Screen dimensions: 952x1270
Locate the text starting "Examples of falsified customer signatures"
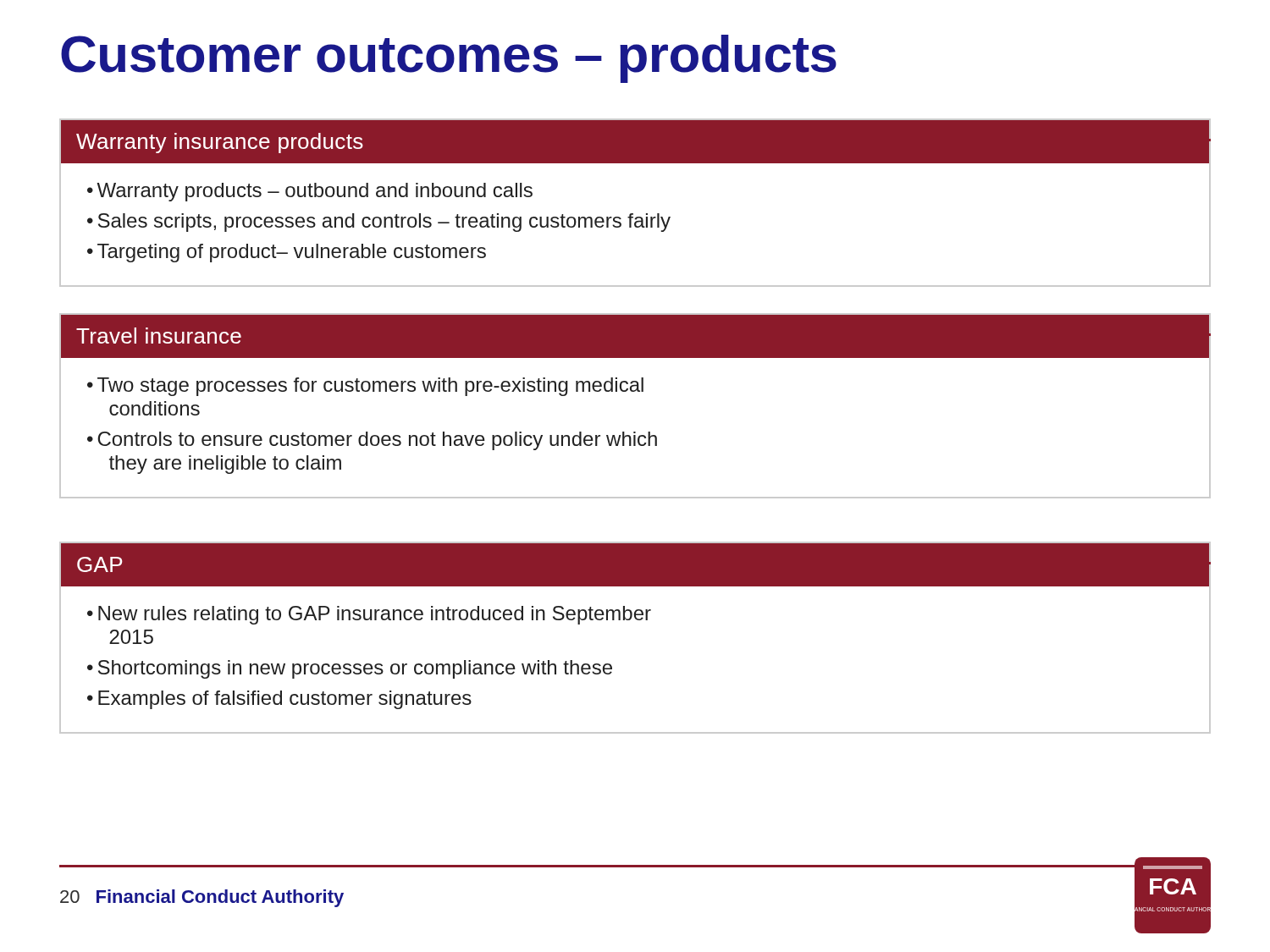[x=279, y=700]
